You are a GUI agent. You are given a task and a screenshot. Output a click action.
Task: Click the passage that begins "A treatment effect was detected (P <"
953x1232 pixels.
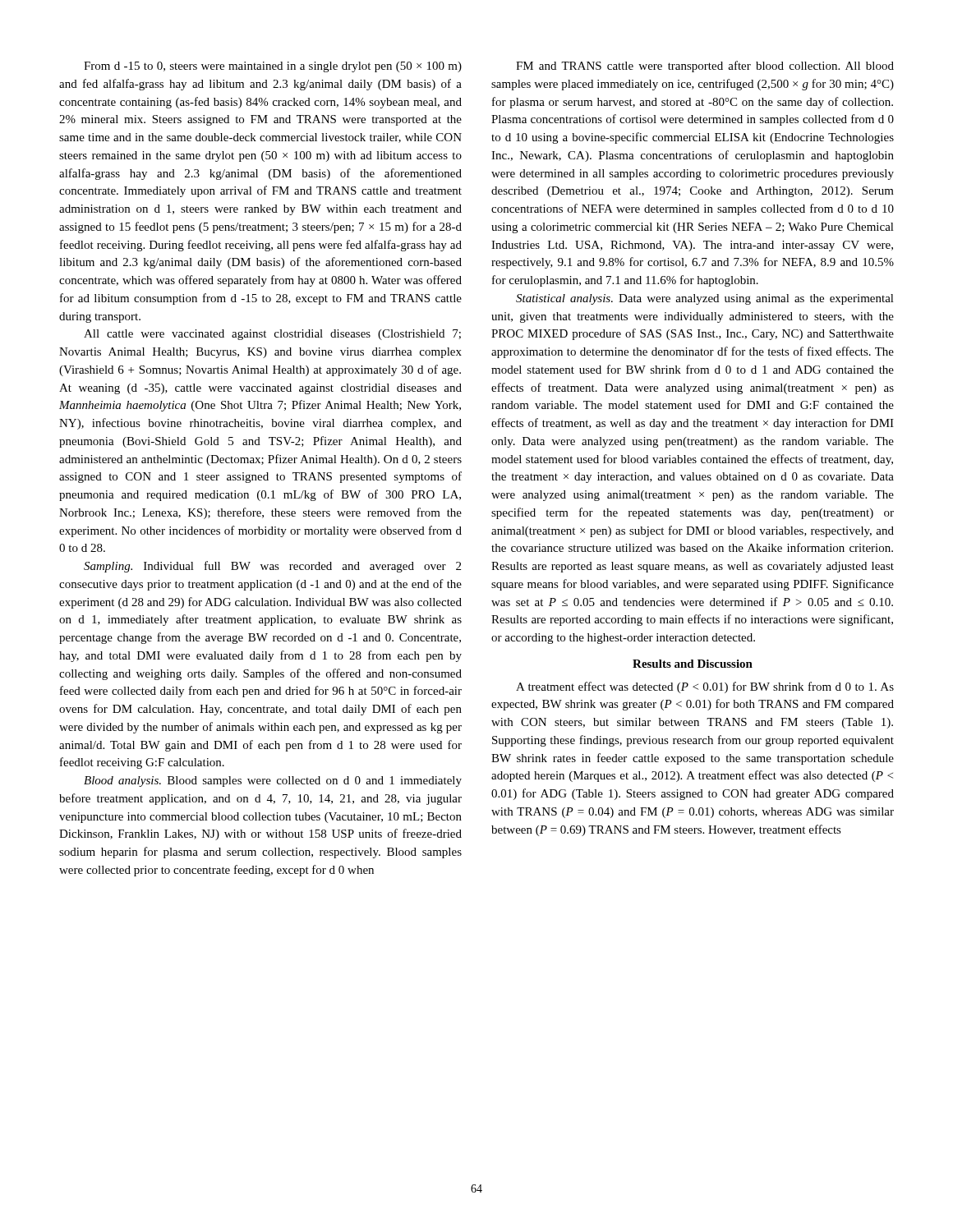pyautogui.click(x=693, y=758)
